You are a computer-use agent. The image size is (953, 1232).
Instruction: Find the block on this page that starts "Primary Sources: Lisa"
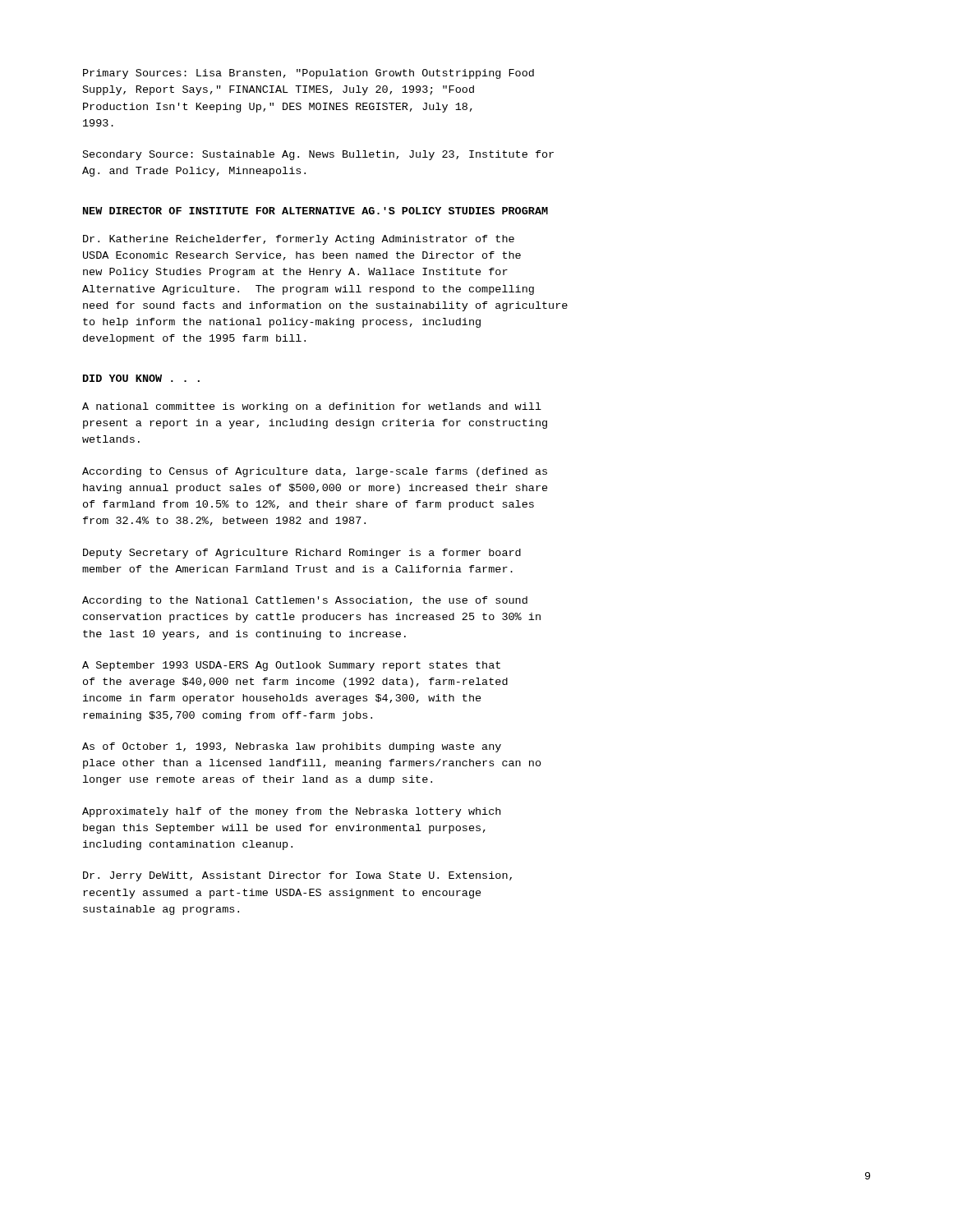[x=308, y=98]
